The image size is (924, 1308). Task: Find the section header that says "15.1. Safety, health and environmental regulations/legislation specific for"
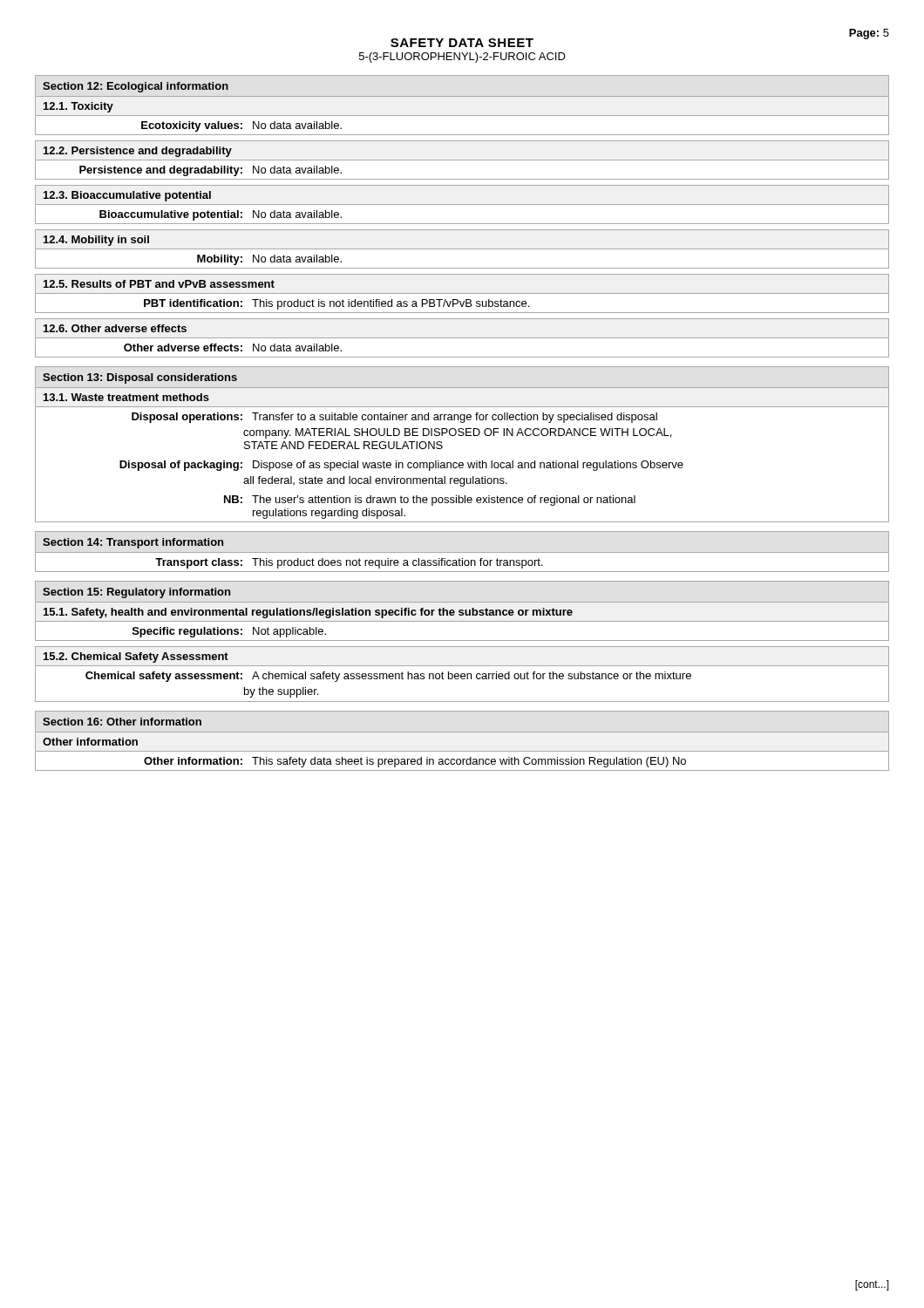(308, 612)
